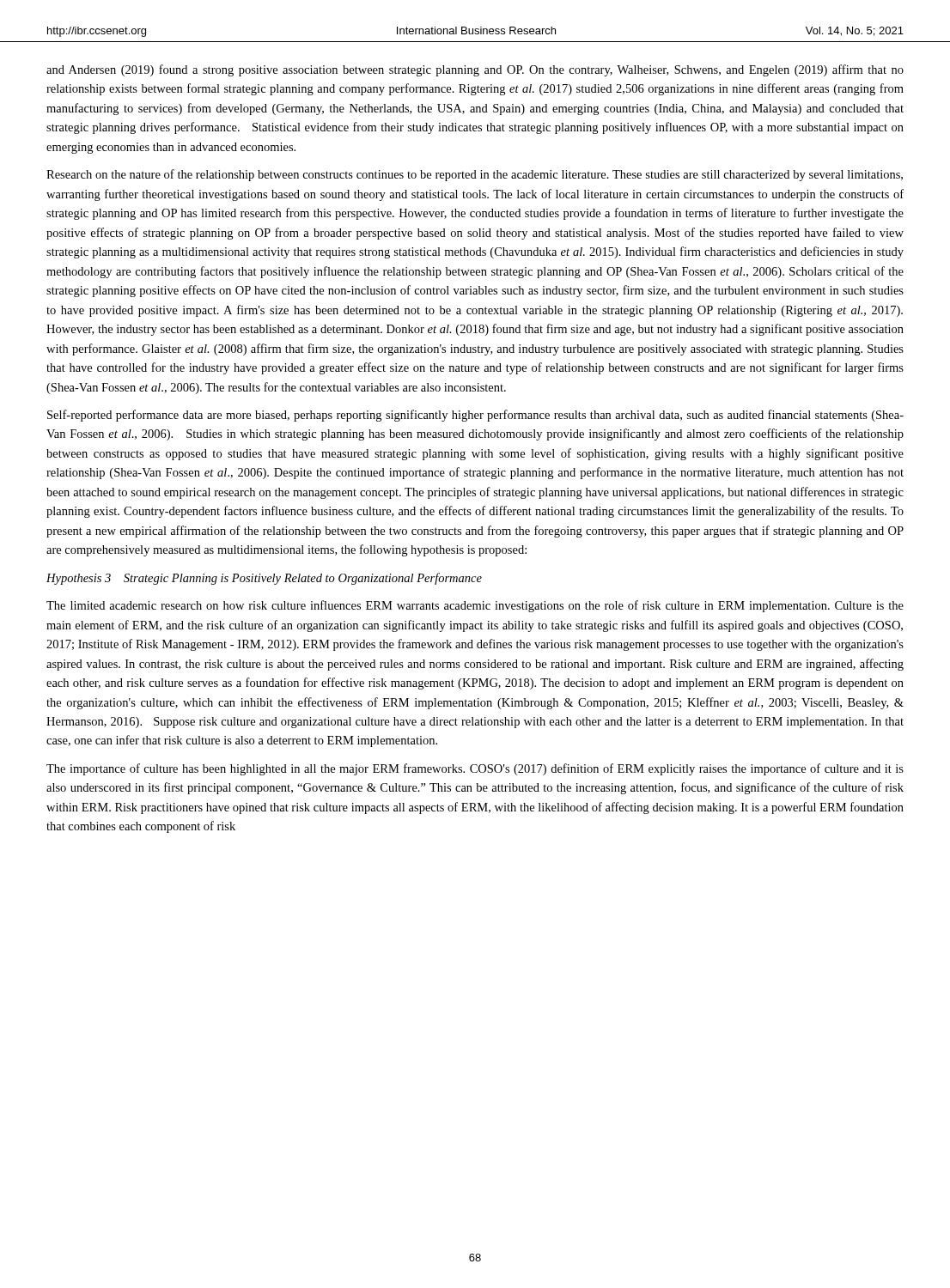The height and width of the screenshot is (1288, 950).
Task: Navigate to the region starting "Hypothesis 3 Strategic Planning is Positively Related to"
Action: (475, 578)
